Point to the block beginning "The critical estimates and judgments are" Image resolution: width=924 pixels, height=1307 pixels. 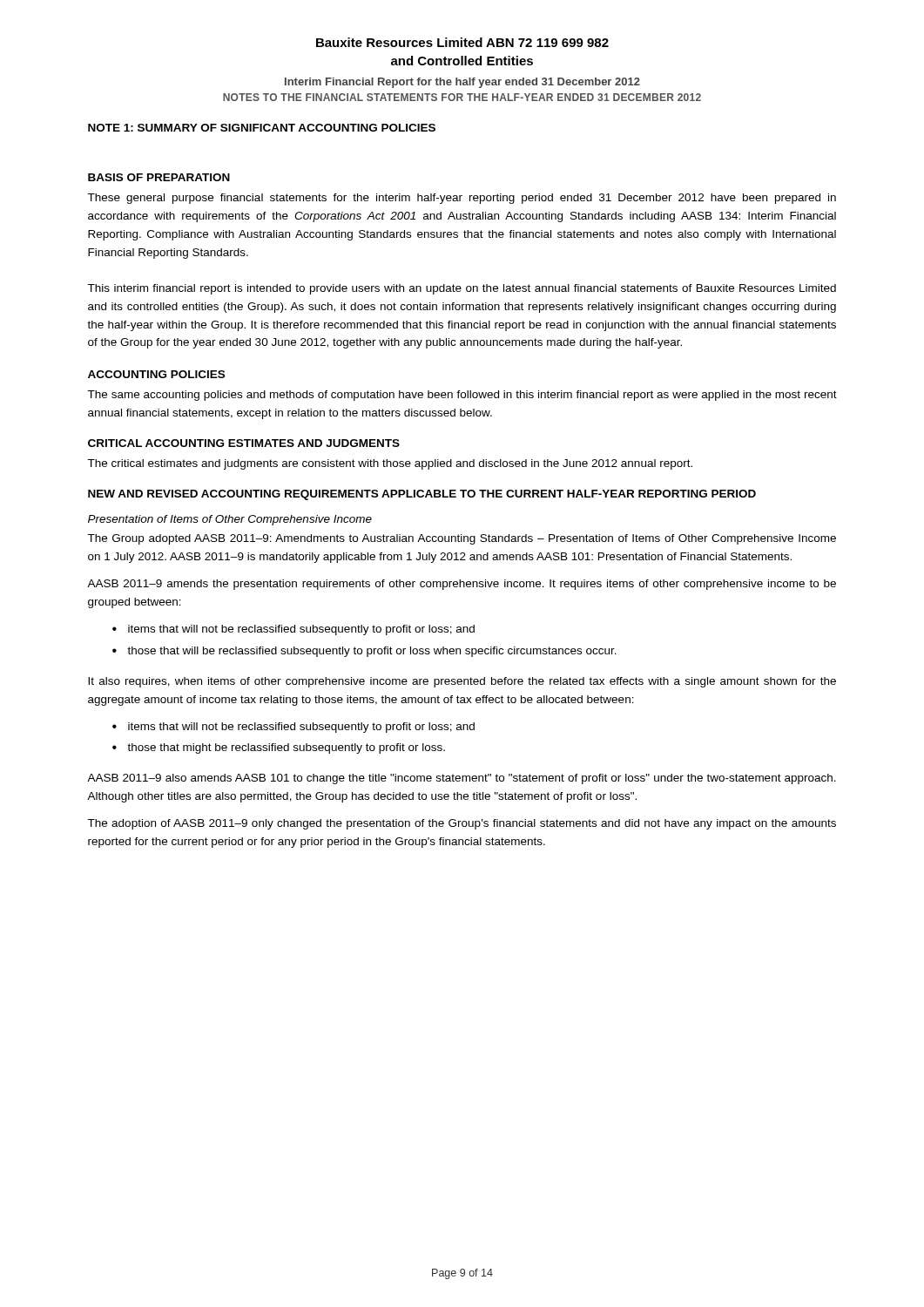pos(390,463)
